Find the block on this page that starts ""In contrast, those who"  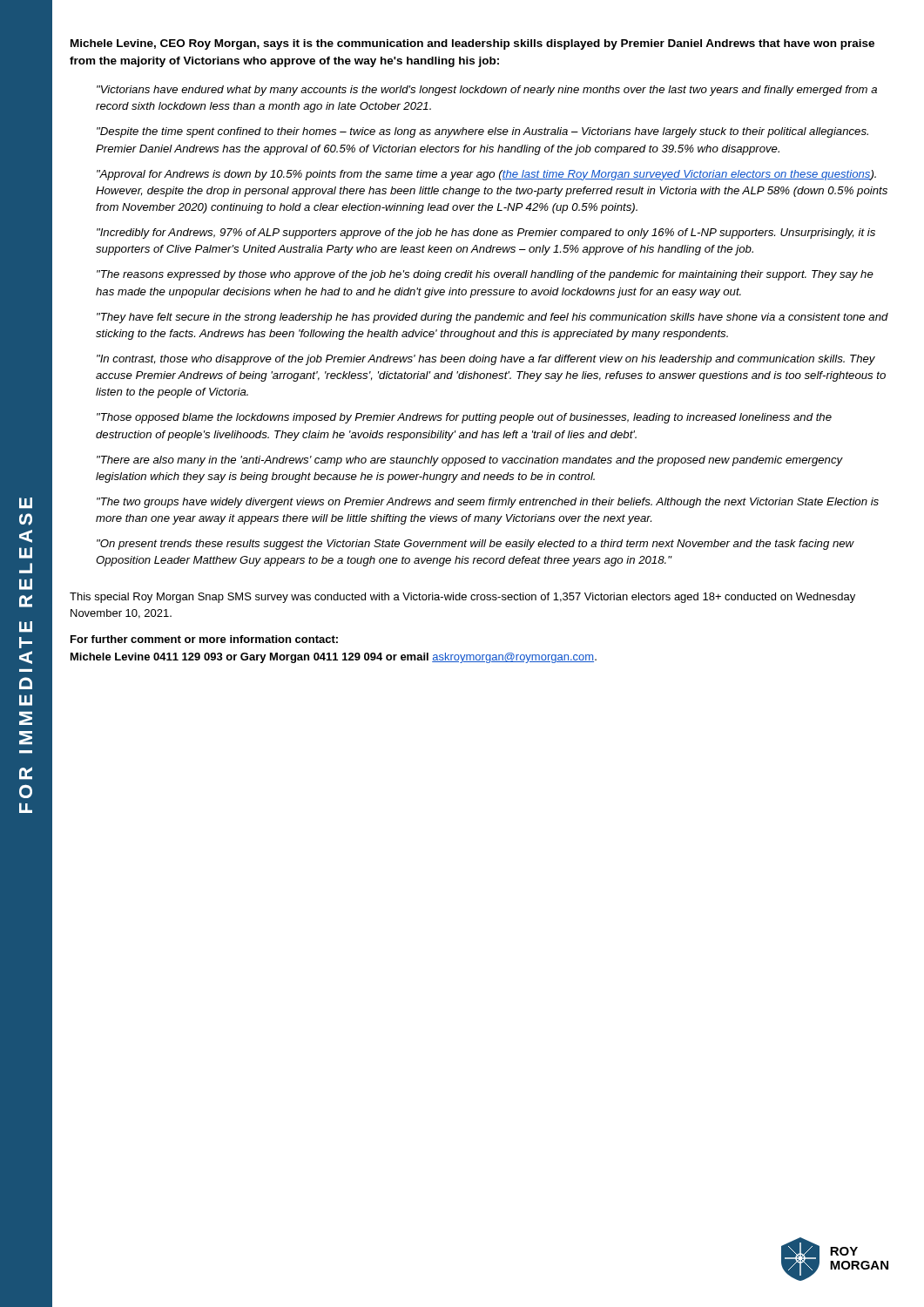(x=491, y=375)
